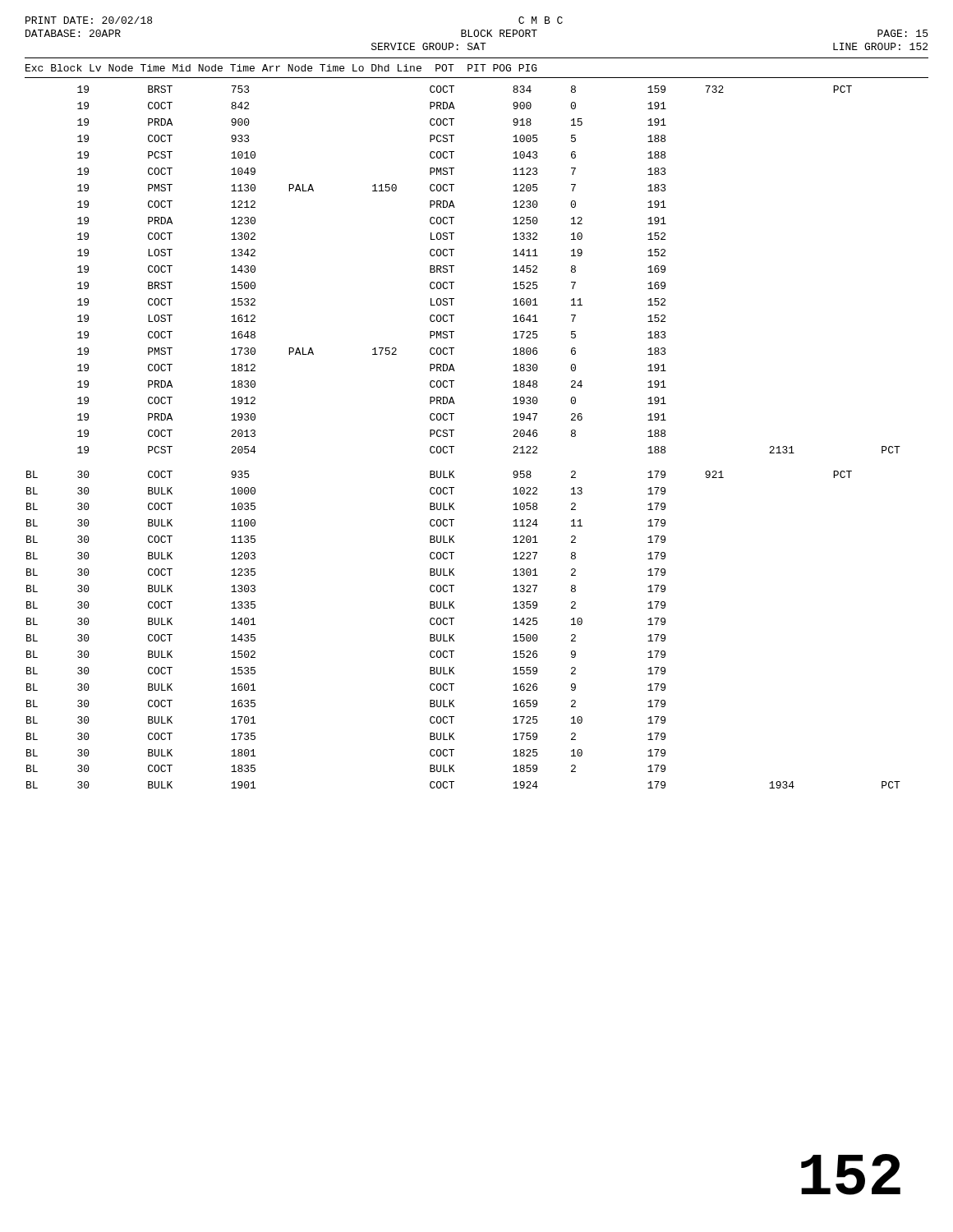Select the table that reads "COCT"
Image resolution: width=953 pixels, height=1232 pixels.
coord(476,438)
